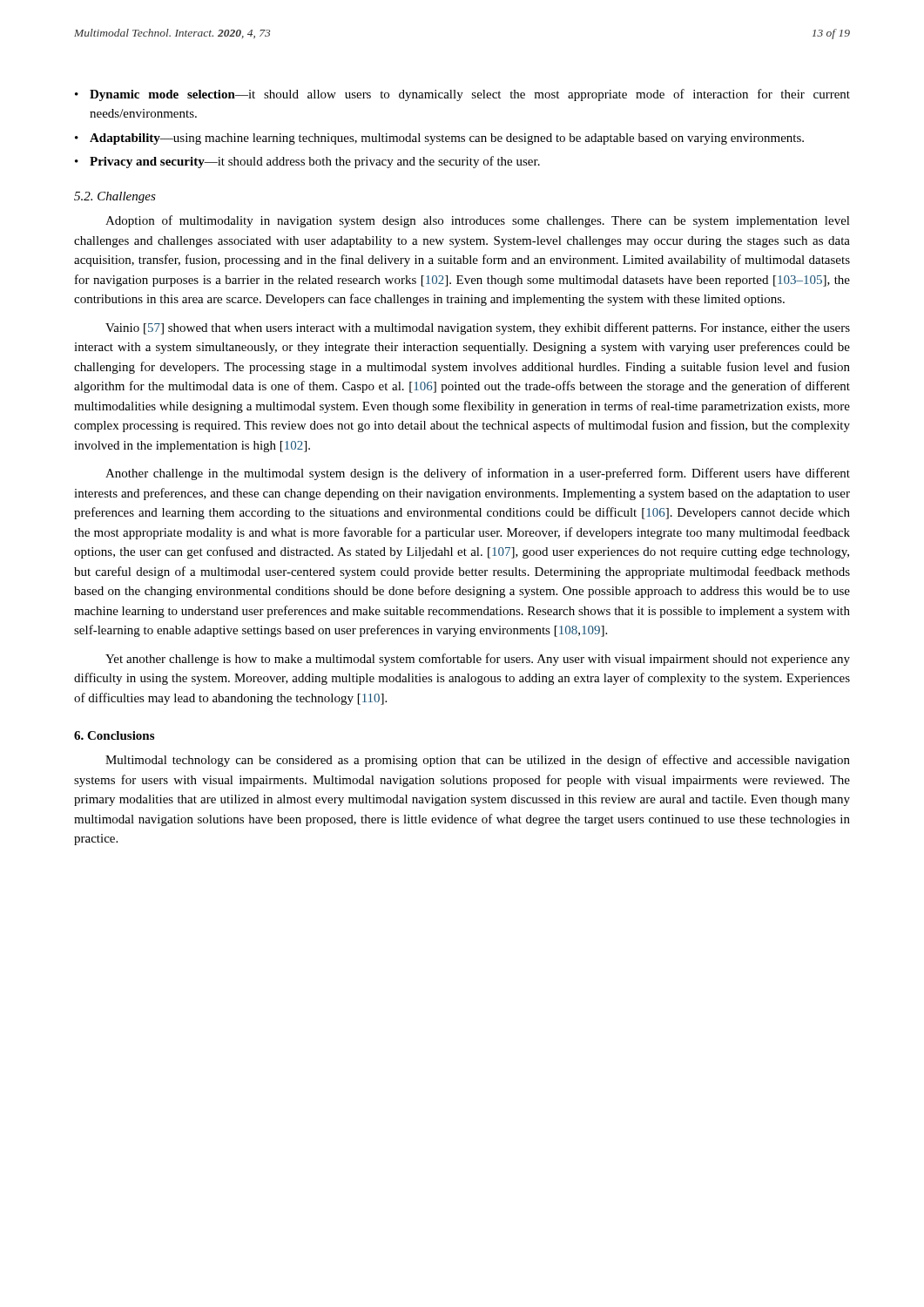924x1307 pixels.
Task: Click on the text starting "• Privacy and security—it should"
Action: (x=307, y=162)
